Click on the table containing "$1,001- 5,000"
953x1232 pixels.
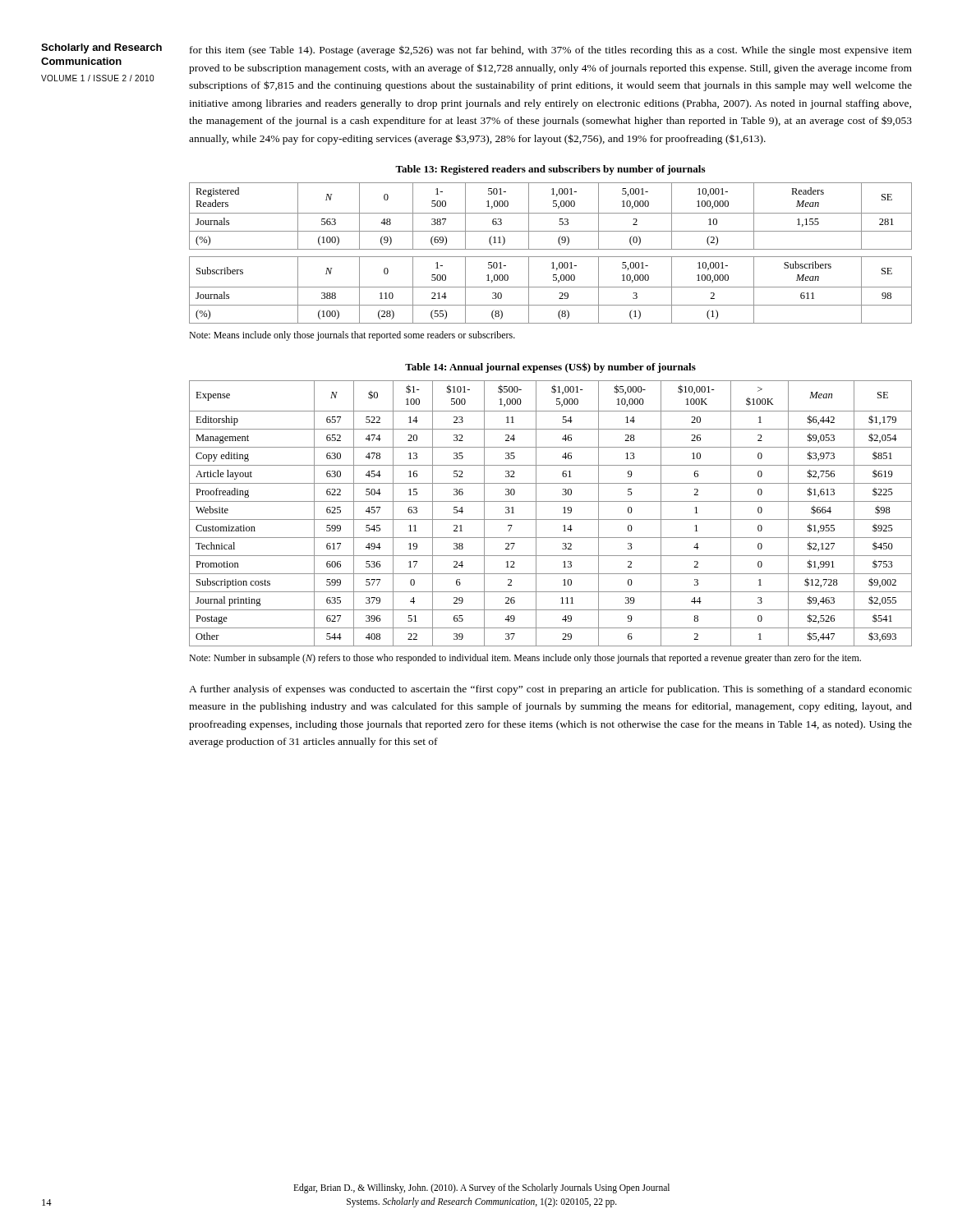(550, 522)
